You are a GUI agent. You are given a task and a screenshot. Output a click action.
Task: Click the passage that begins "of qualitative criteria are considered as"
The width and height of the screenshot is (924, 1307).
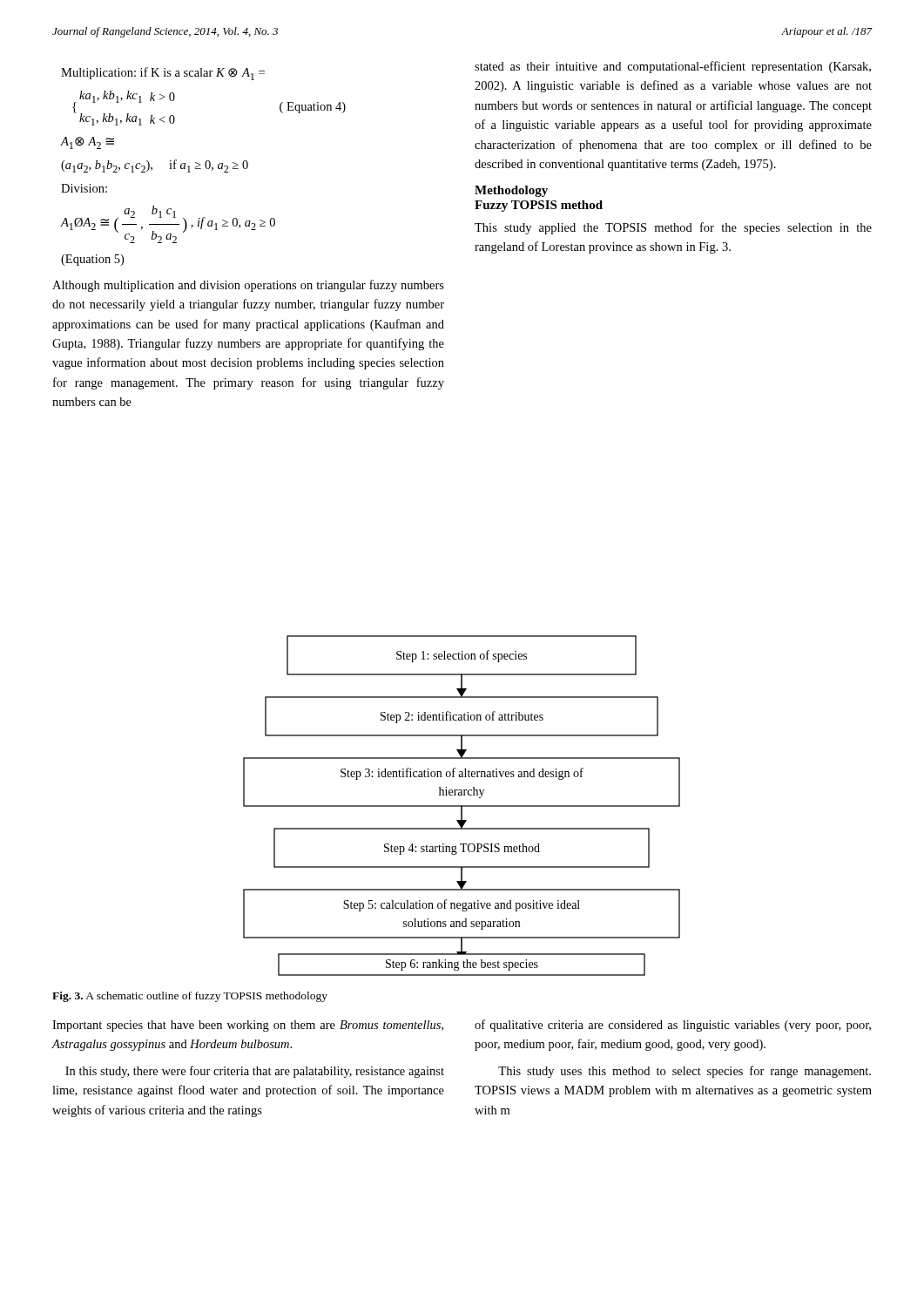[x=673, y=1034]
